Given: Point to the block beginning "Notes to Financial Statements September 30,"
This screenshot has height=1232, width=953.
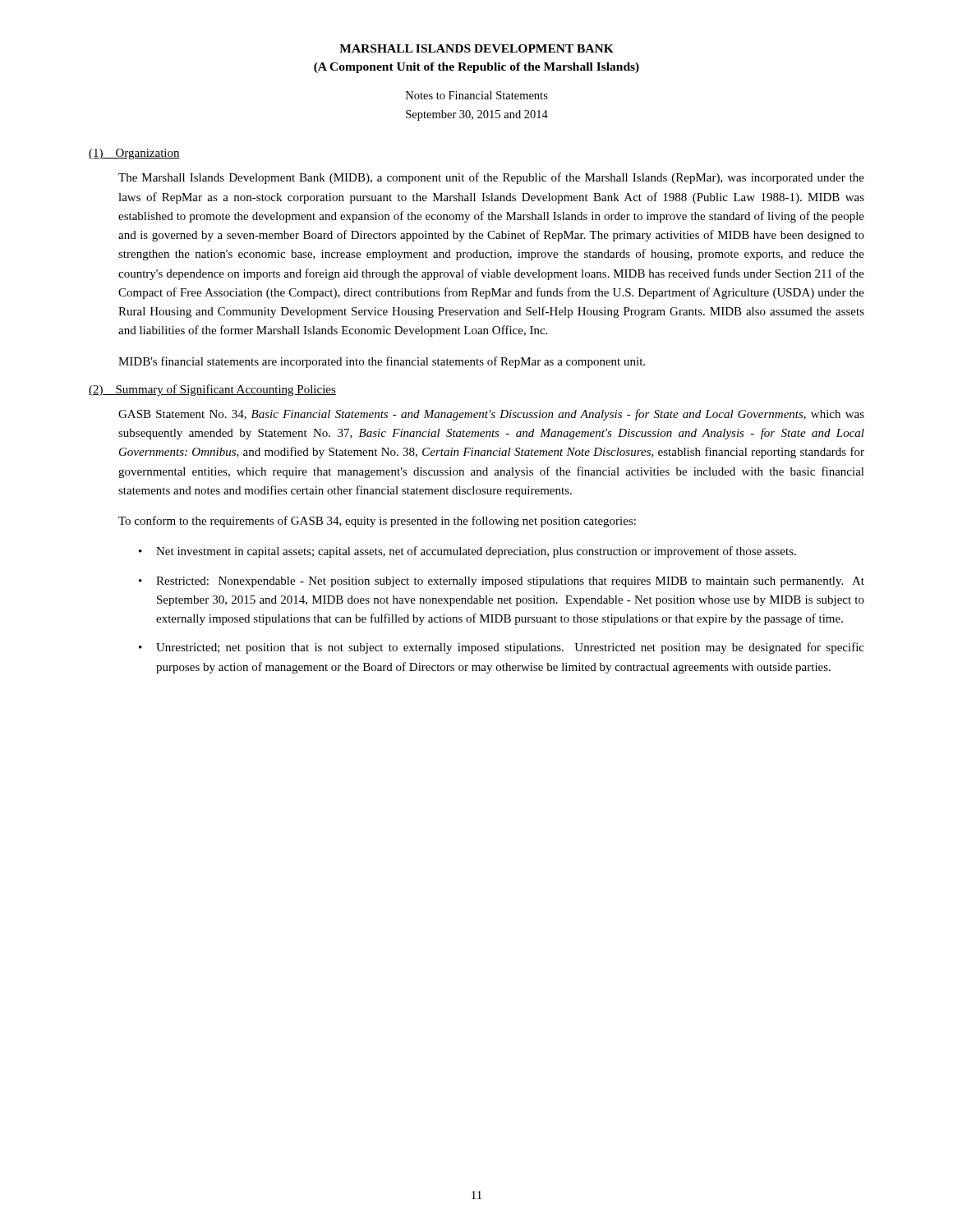Looking at the screenshot, I should coord(476,105).
